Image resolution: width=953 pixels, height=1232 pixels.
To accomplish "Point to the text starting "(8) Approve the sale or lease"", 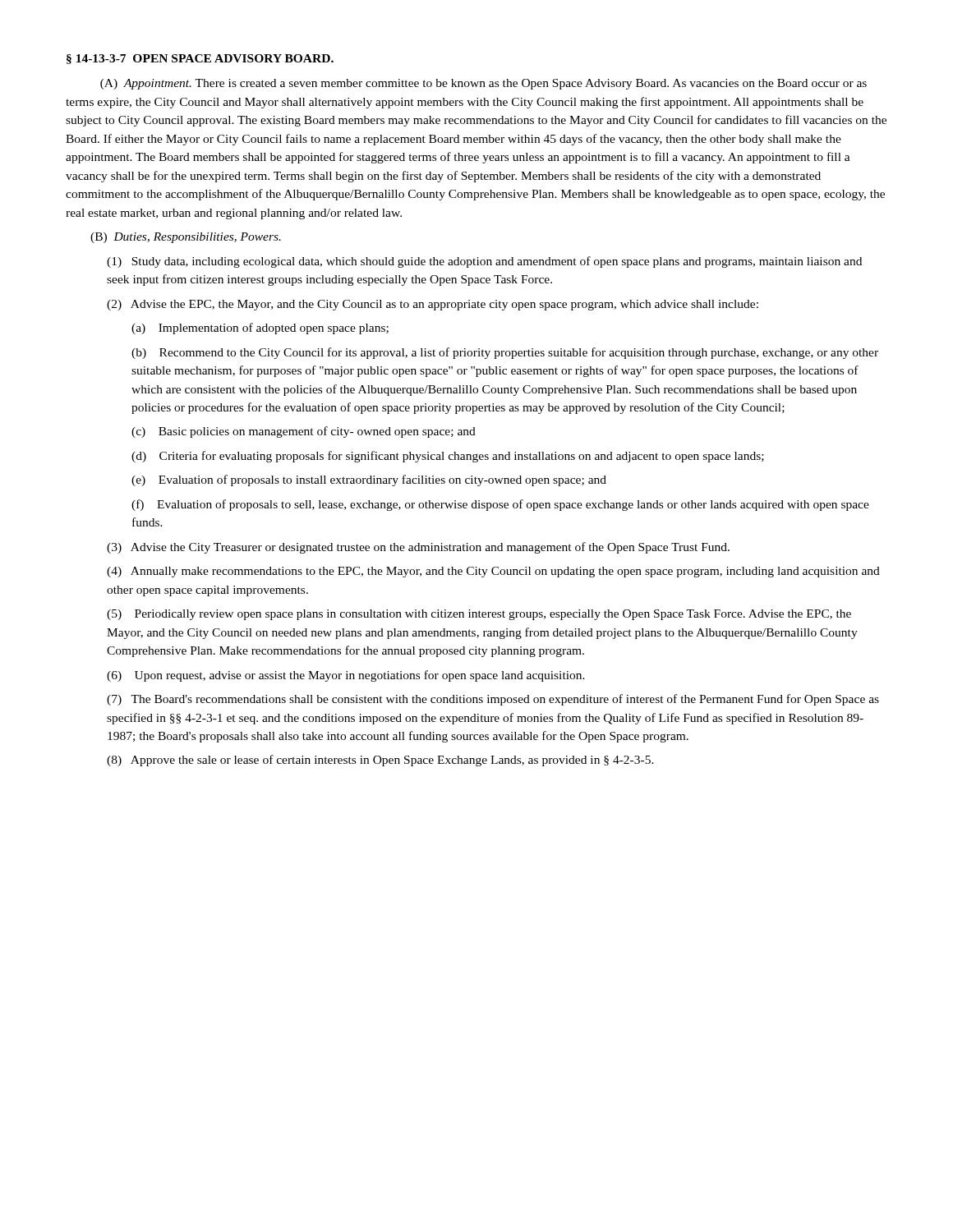I will tap(380, 760).
